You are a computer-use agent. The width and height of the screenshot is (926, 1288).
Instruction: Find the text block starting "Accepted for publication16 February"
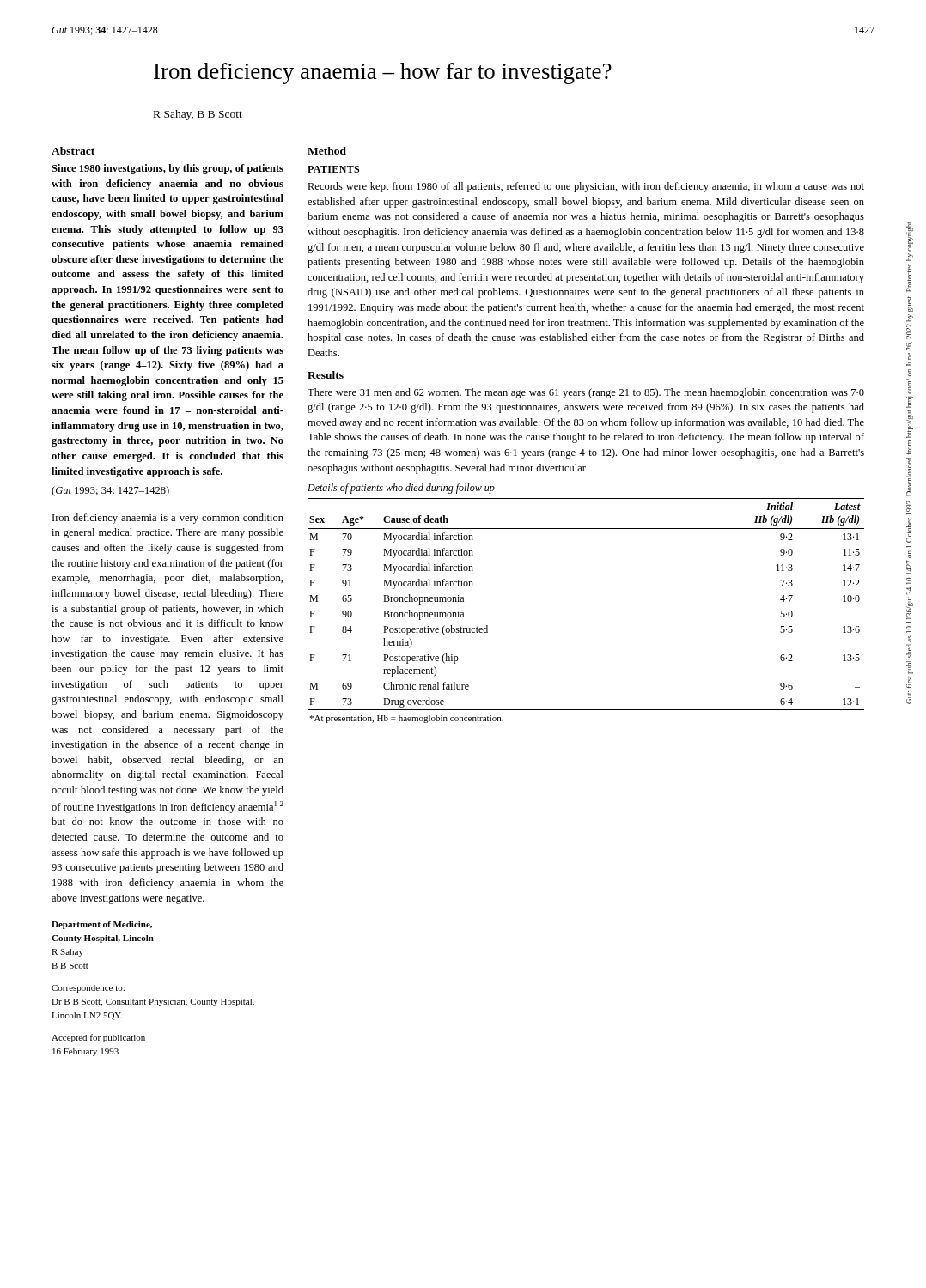click(98, 1038)
